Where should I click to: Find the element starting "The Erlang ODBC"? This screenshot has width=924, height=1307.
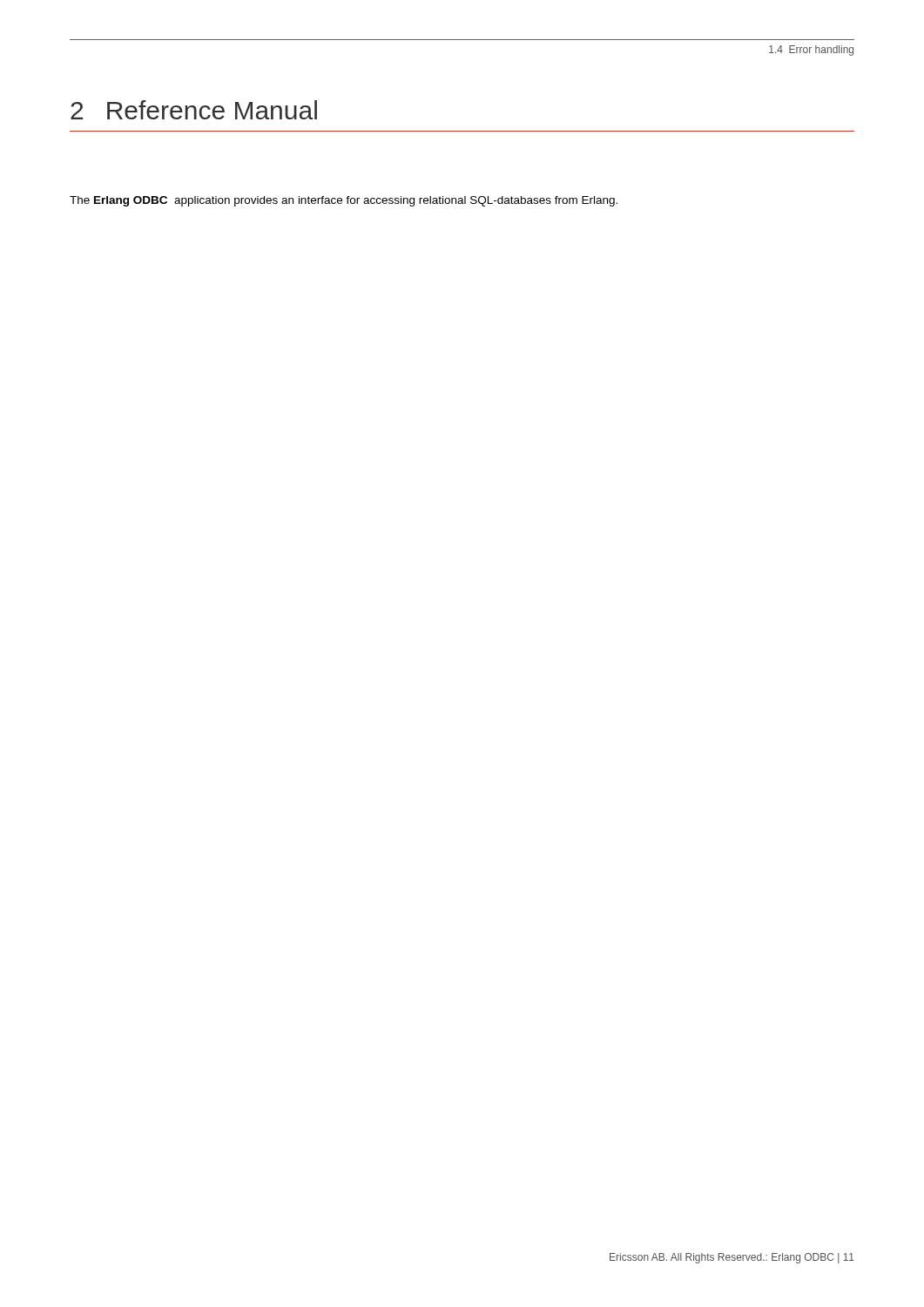(x=344, y=200)
